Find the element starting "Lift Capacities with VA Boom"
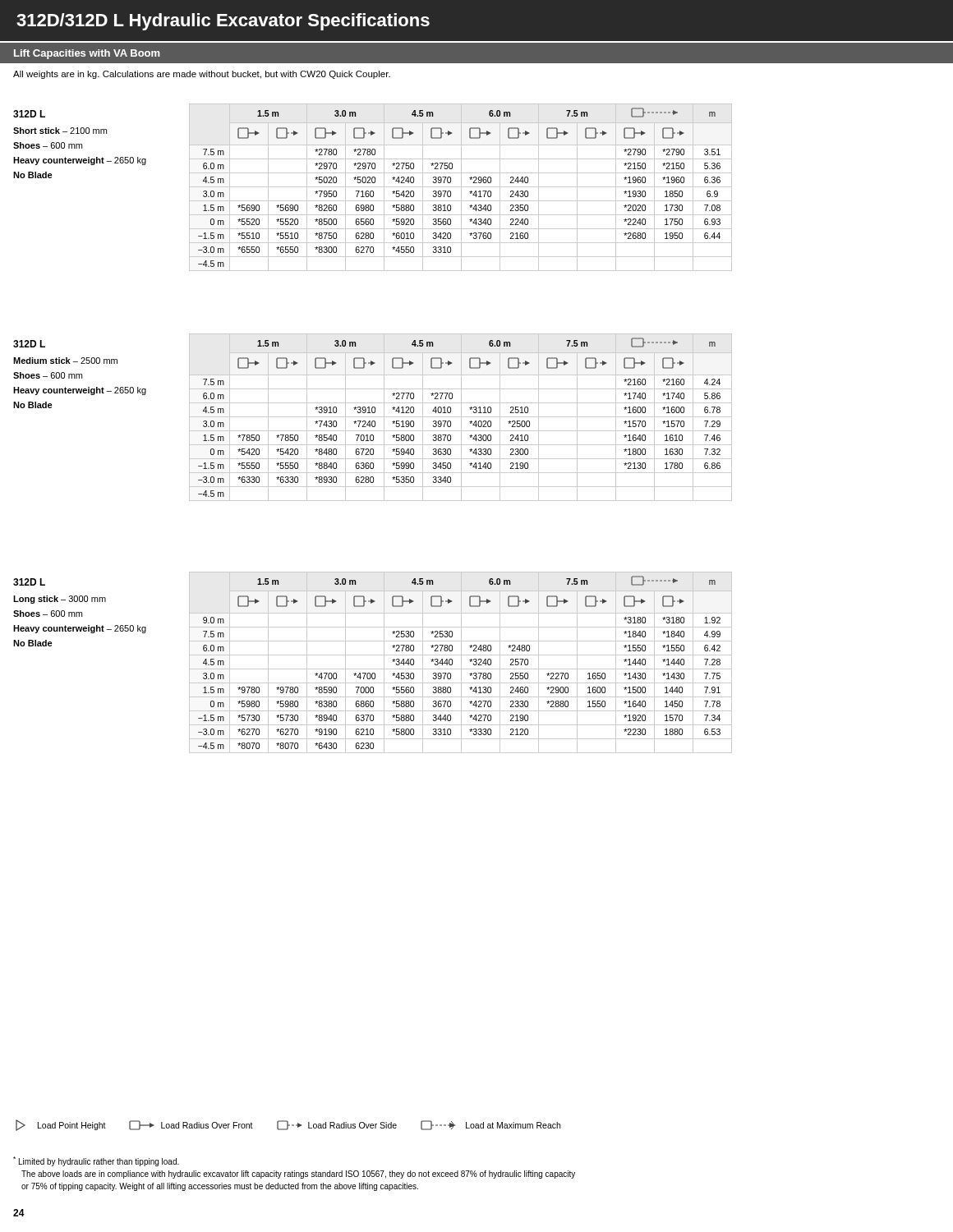 tap(87, 53)
